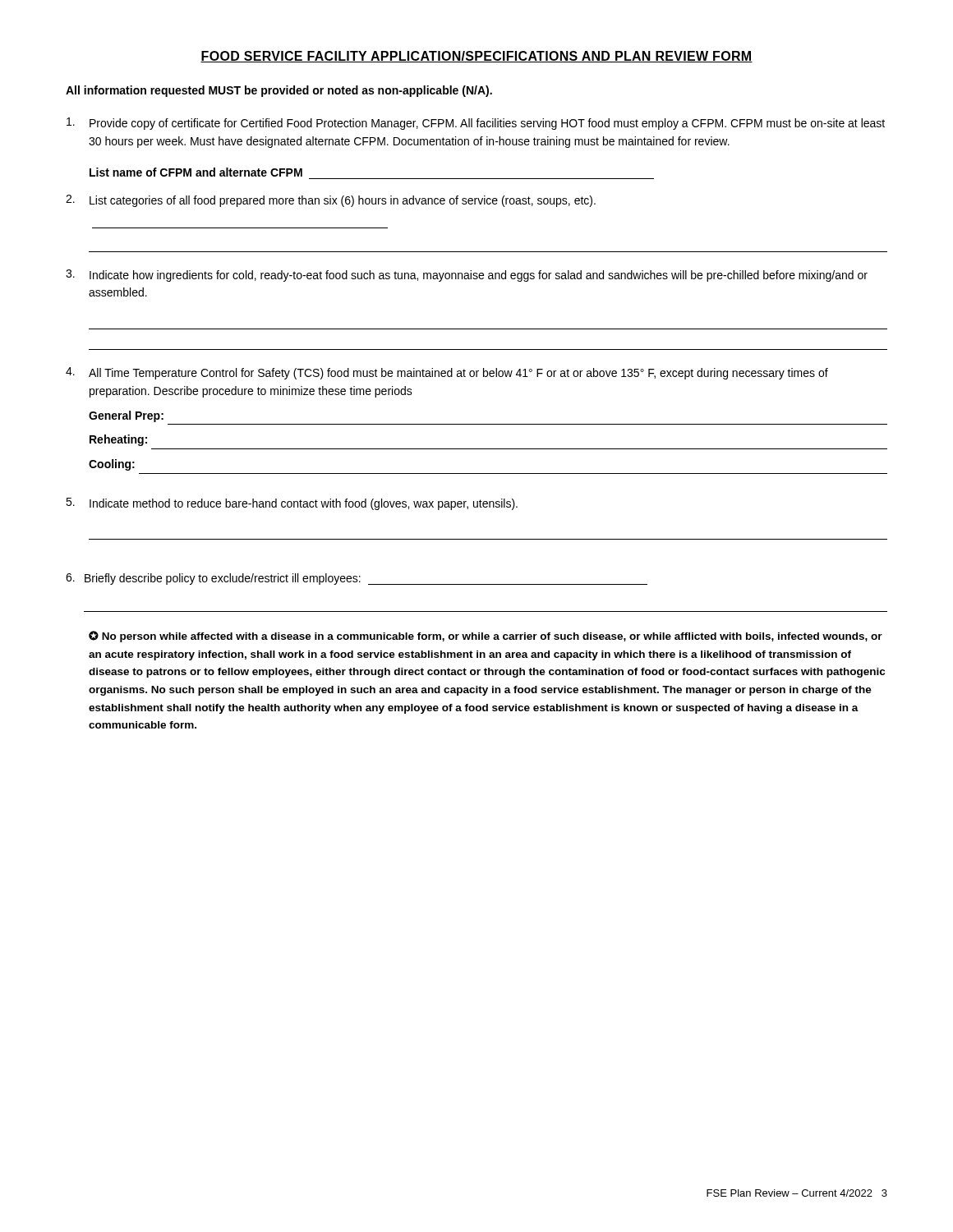Click where it says "List name of CFPM and alternate CFPM"
The width and height of the screenshot is (953, 1232).
pos(372,172)
